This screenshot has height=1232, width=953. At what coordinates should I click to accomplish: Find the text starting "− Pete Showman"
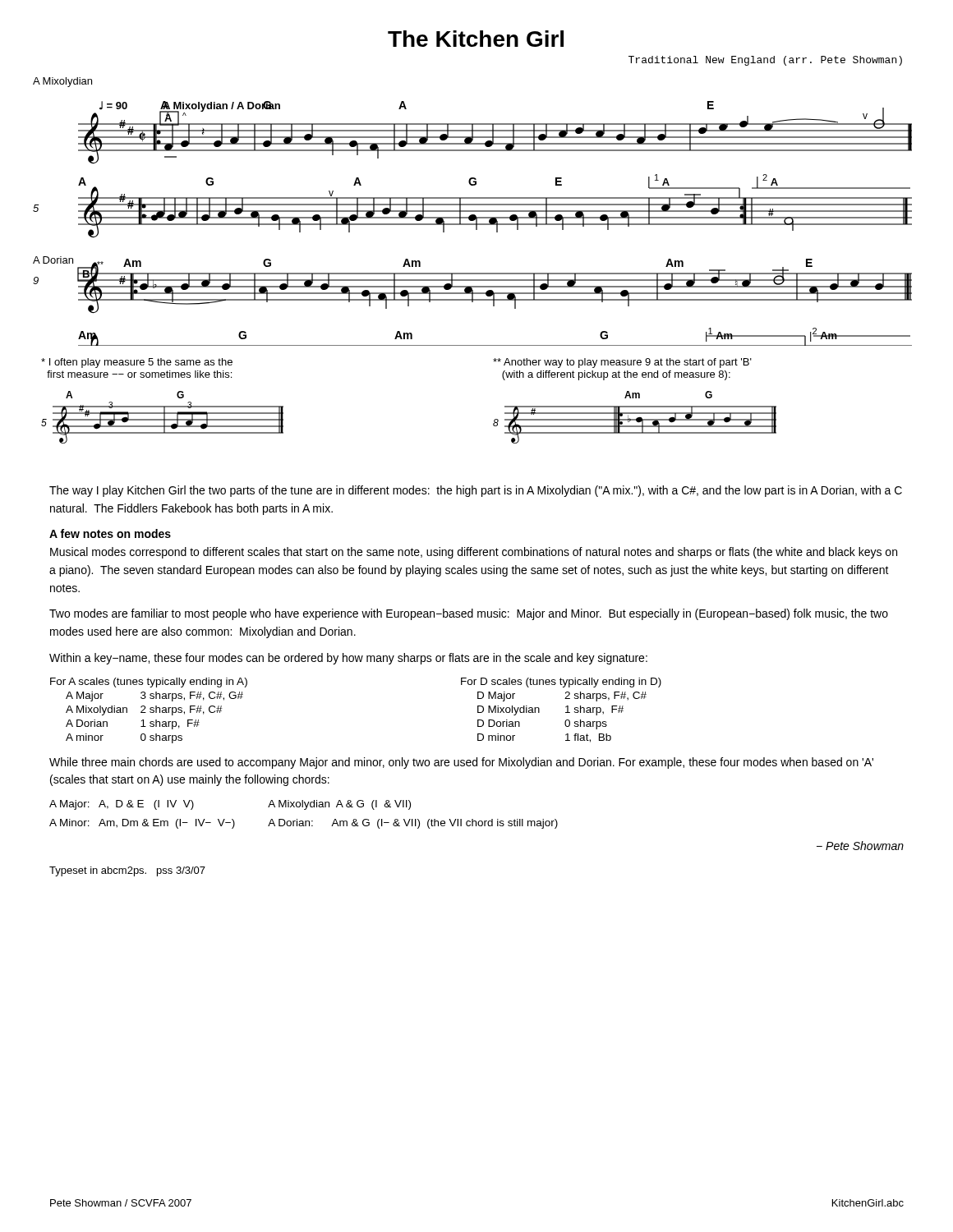[x=860, y=846]
